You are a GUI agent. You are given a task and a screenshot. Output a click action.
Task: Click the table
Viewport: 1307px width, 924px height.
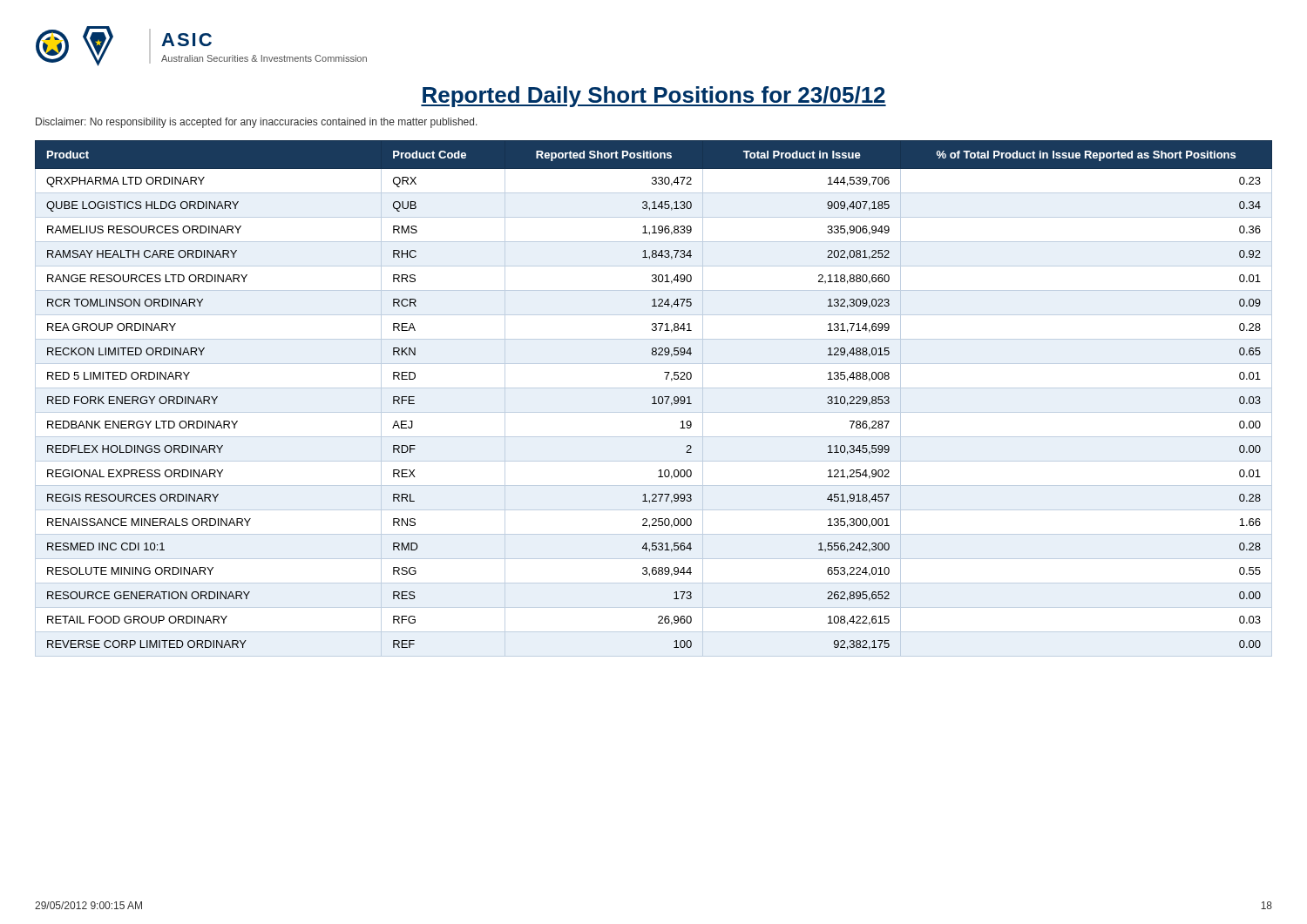tap(654, 398)
